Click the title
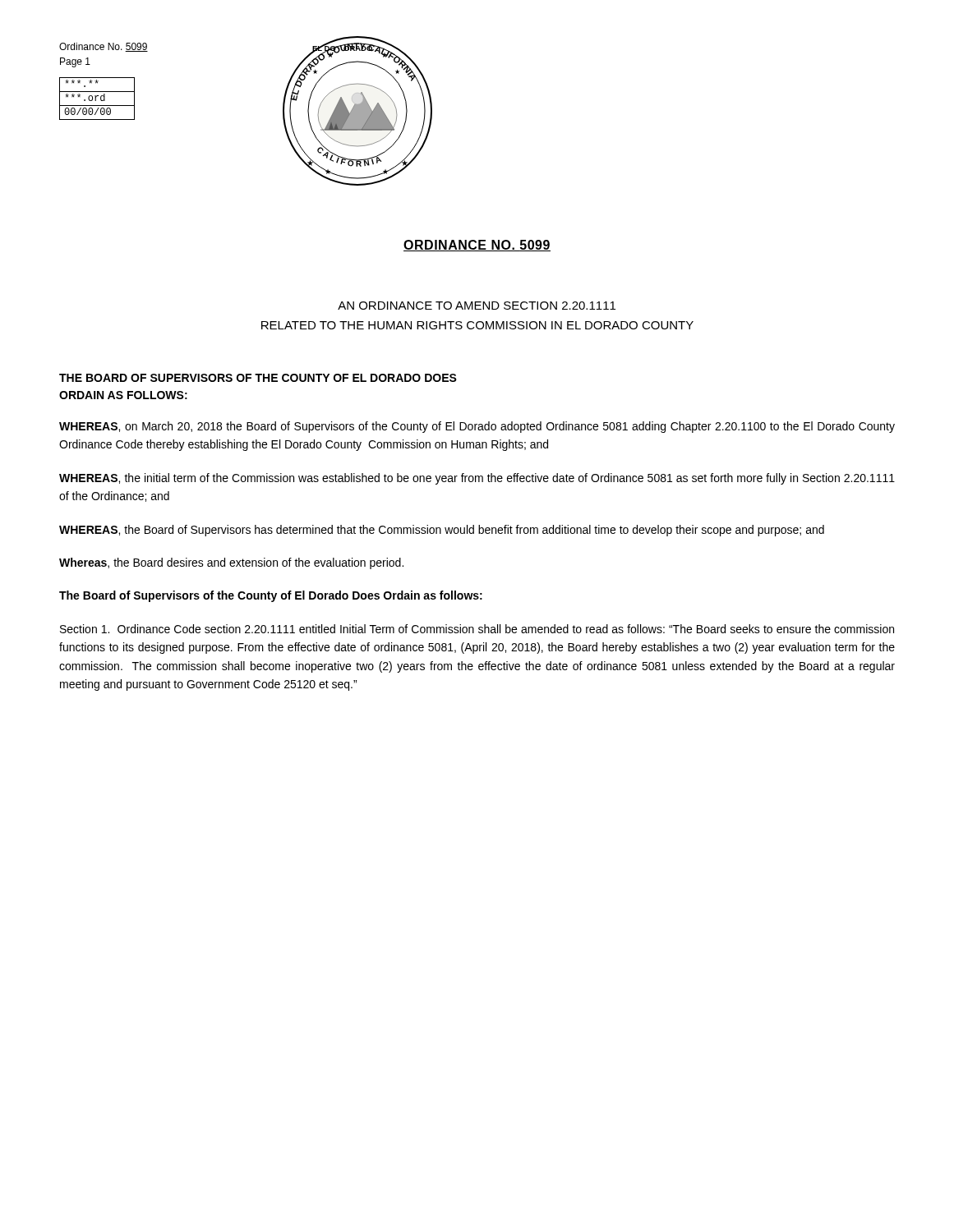The width and height of the screenshot is (954, 1232). tap(477, 245)
